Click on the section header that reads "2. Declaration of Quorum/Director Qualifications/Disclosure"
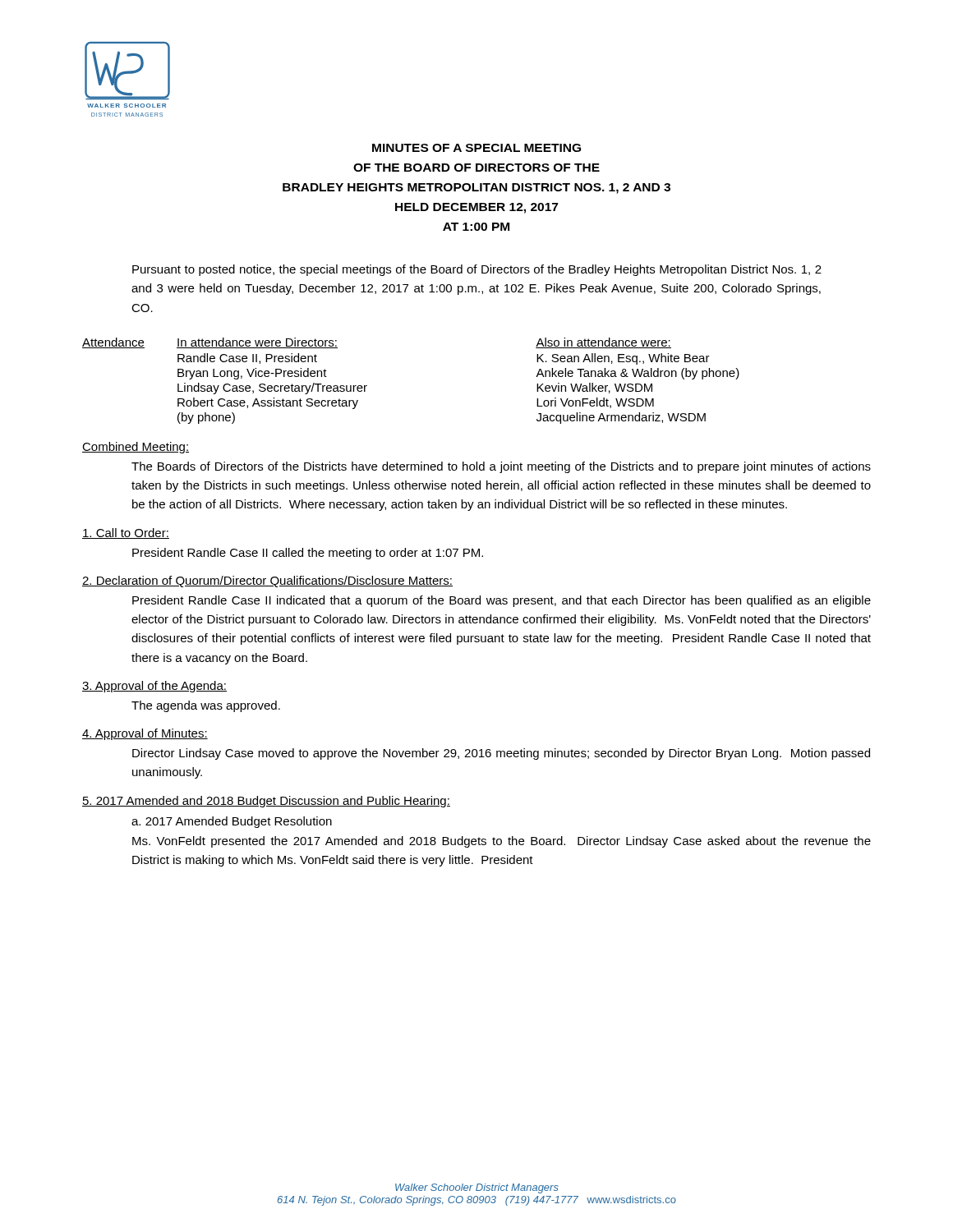Image resolution: width=953 pixels, height=1232 pixels. (x=267, y=580)
